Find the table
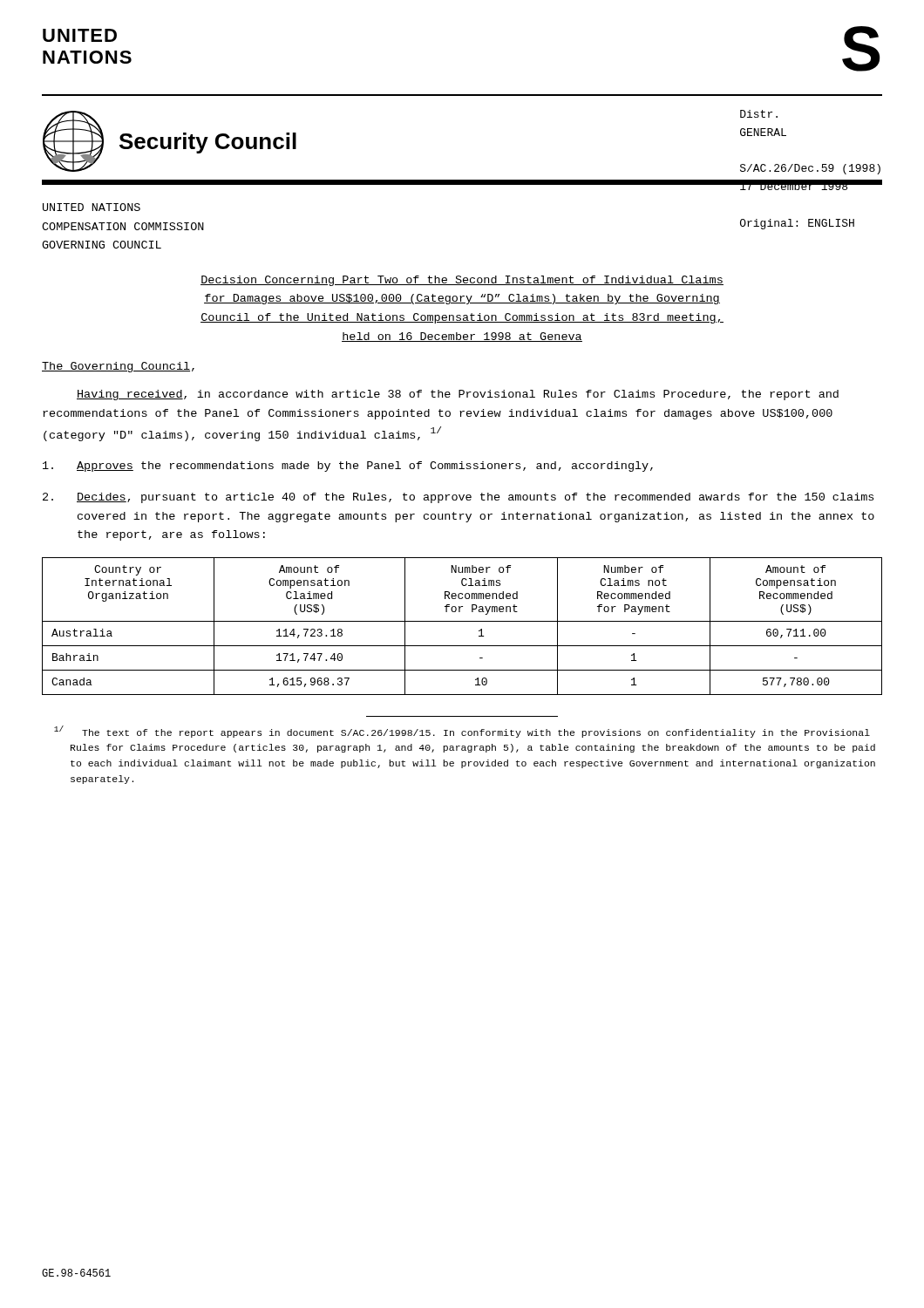This screenshot has width=924, height=1308. 462,626
